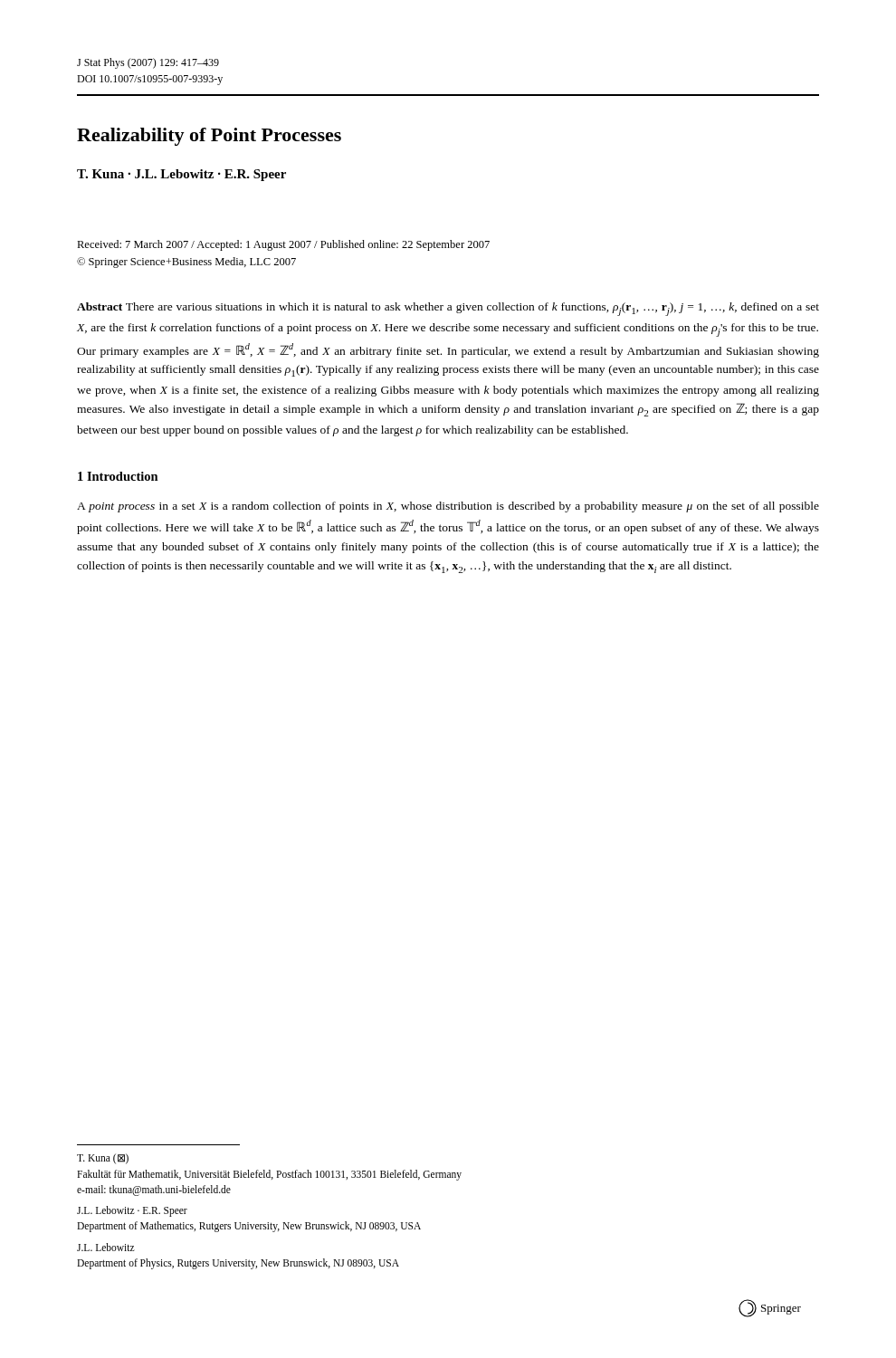This screenshot has height=1358, width=896.
Task: Find the text block with the text "Received: 7 March"
Action: click(283, 253)
